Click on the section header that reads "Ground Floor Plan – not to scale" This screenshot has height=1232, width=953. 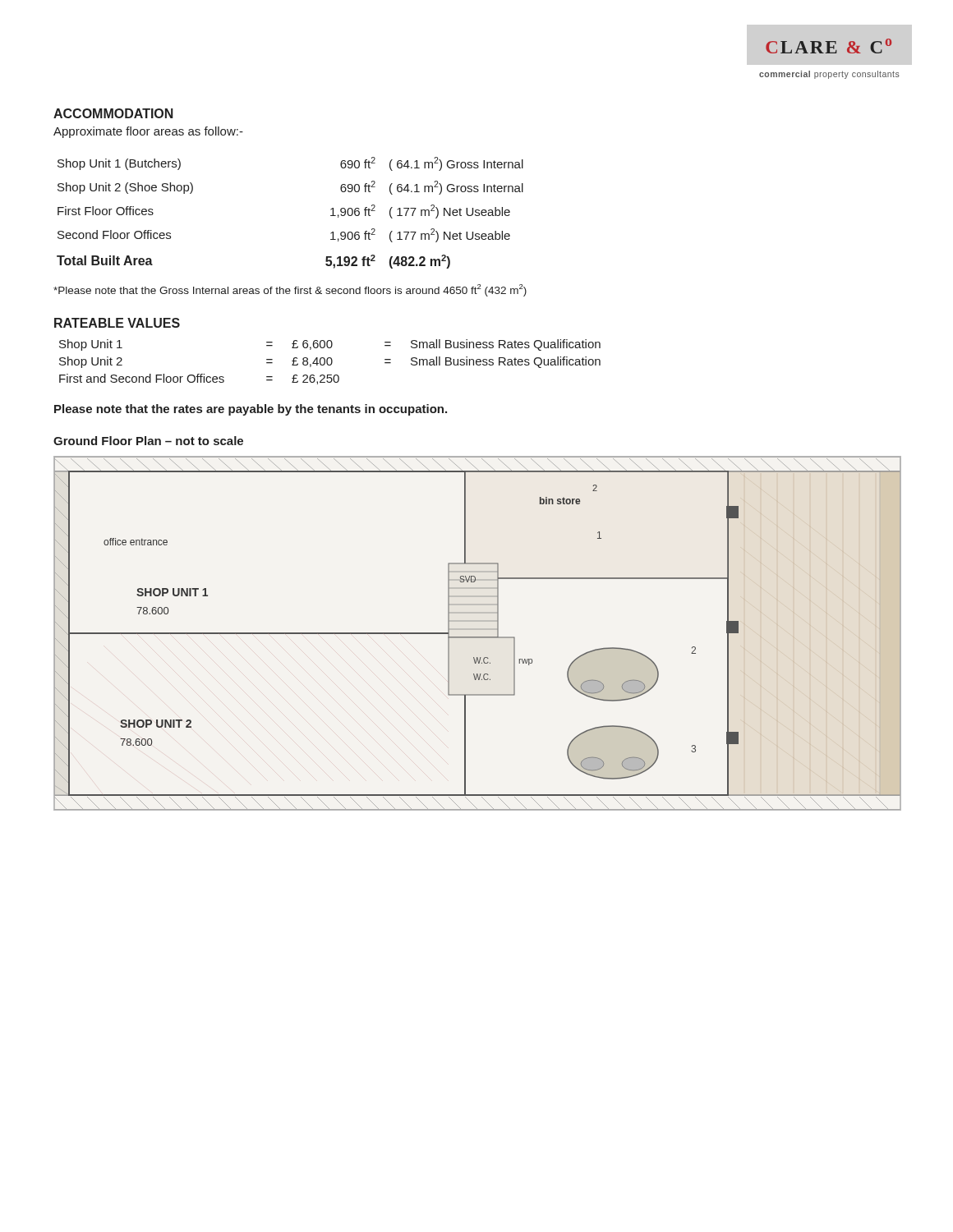point(149,441)
